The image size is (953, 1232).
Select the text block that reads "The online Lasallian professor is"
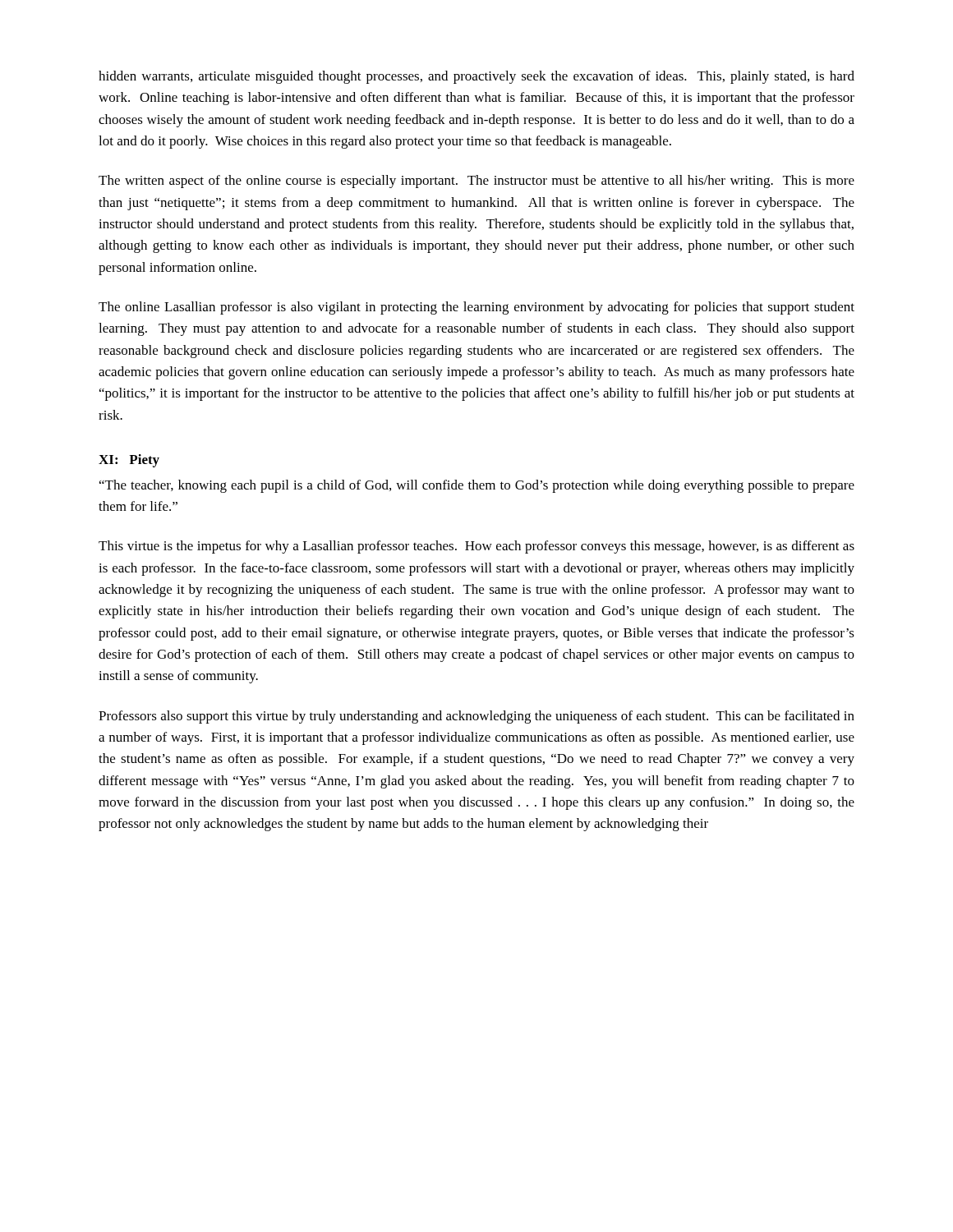476,361
